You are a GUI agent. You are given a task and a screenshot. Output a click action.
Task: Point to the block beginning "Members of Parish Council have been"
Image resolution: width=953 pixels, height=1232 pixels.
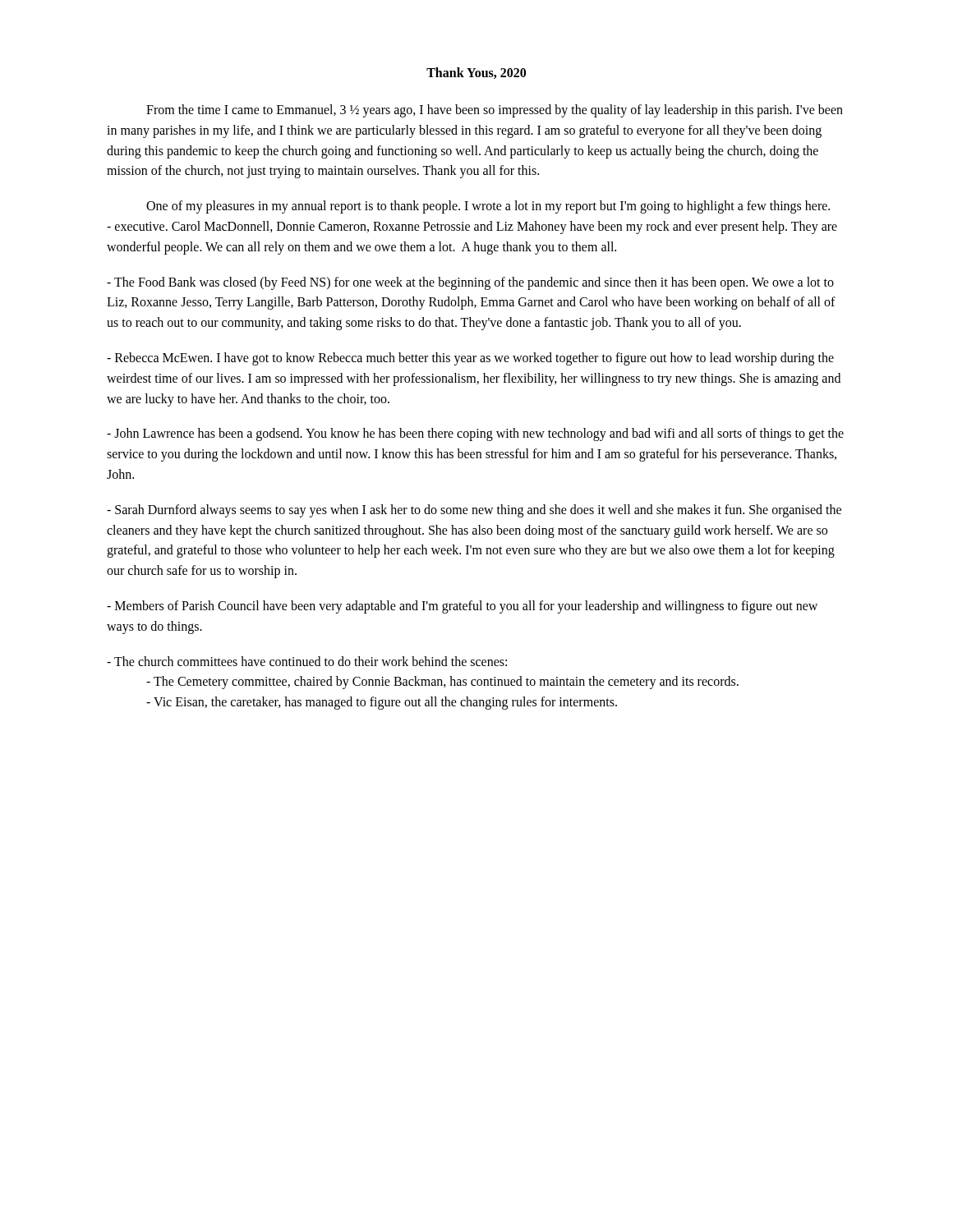[x=462, y=616]
